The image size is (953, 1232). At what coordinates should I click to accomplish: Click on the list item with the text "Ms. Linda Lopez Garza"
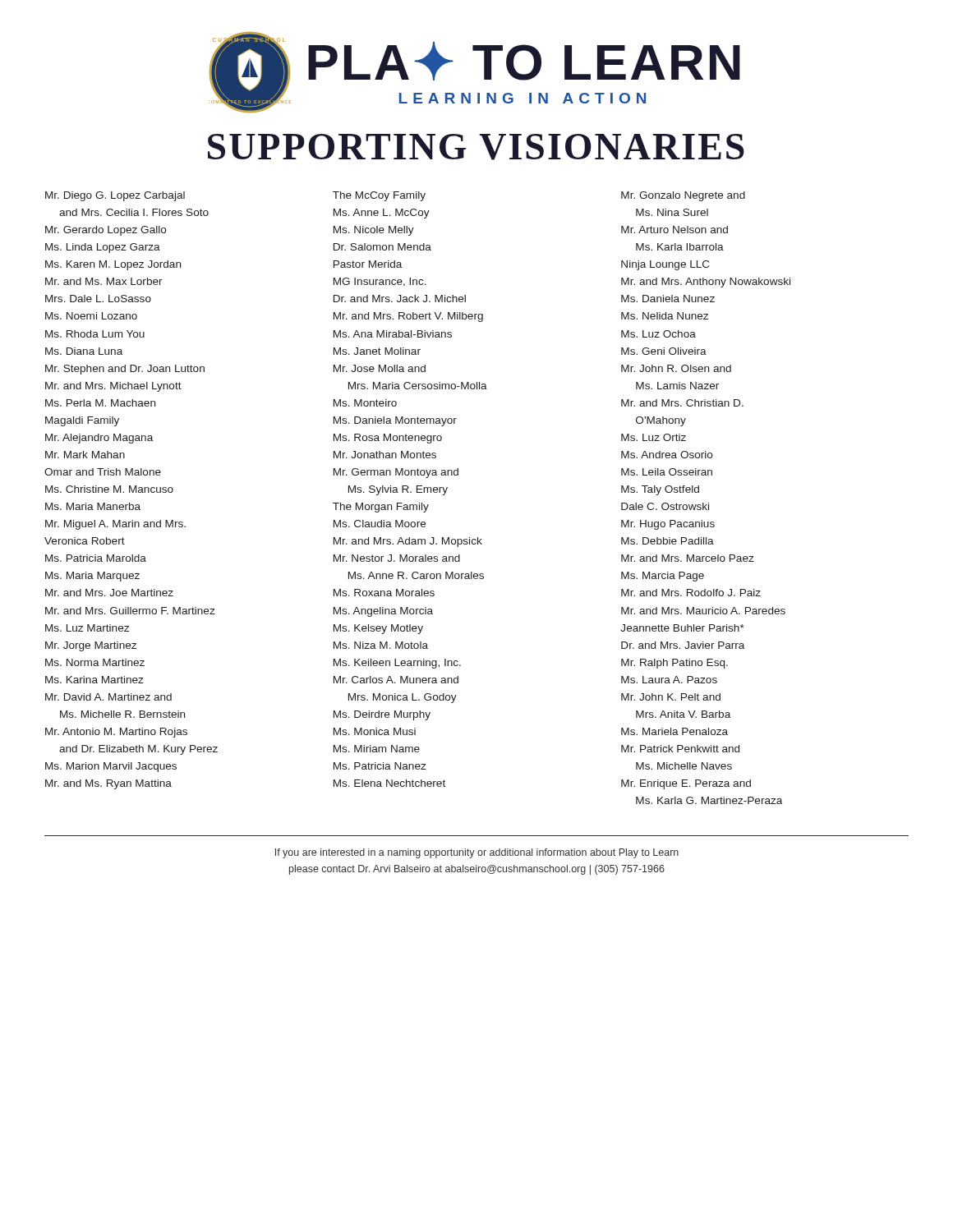[x=102, y=247]
